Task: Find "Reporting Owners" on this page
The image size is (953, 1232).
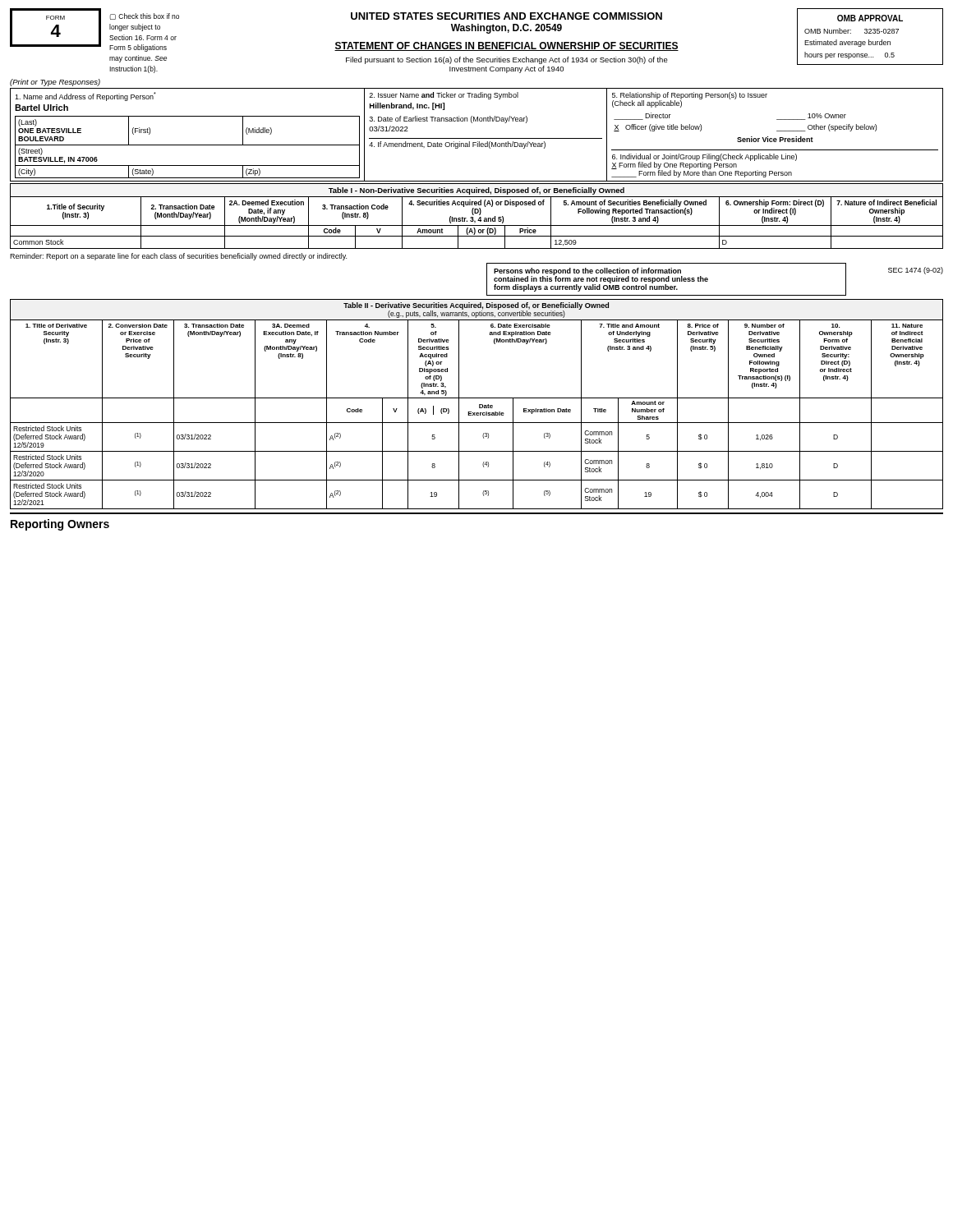Action: pos(60,524)
